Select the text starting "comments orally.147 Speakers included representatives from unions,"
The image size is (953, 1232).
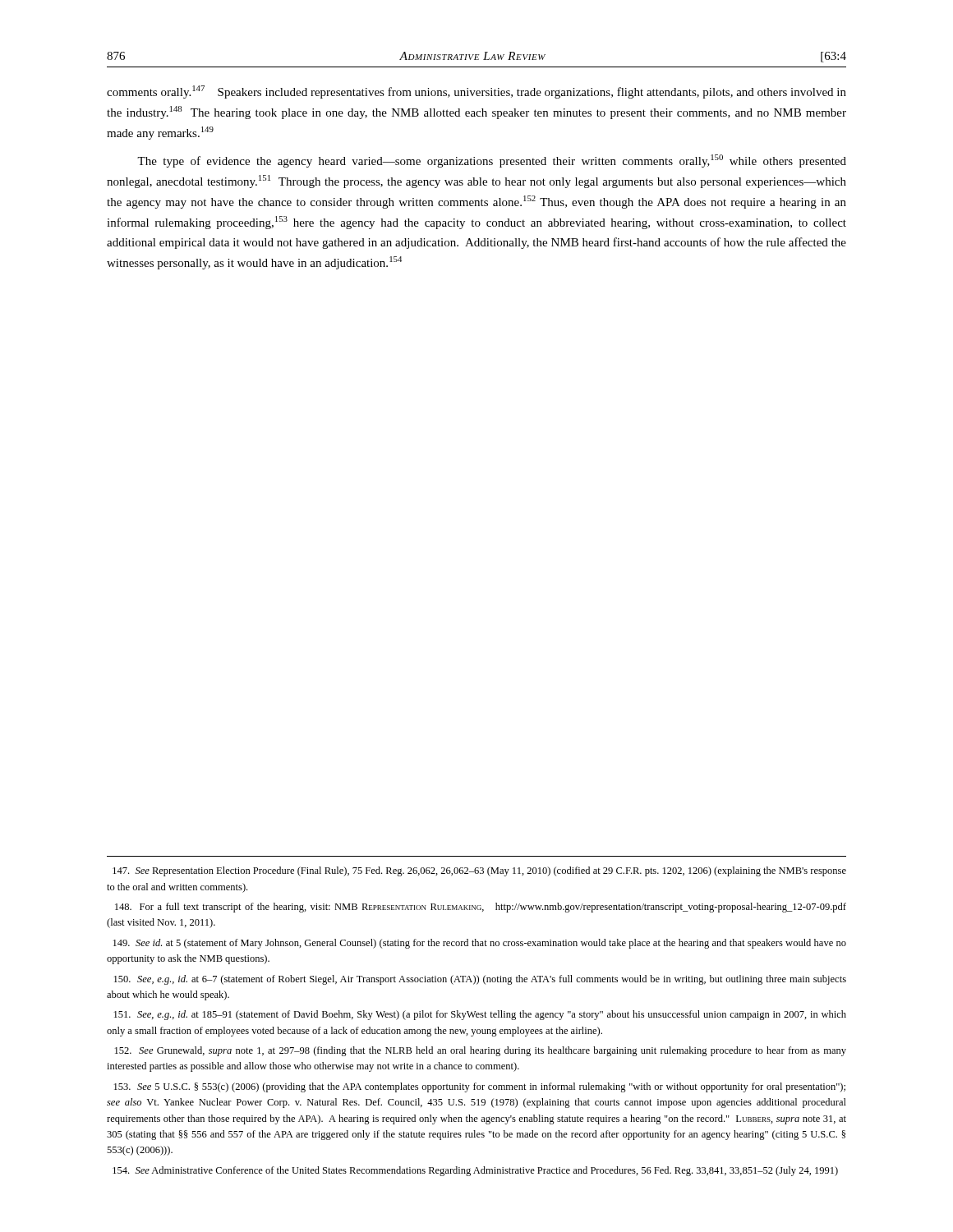click(x=476, y=178)
